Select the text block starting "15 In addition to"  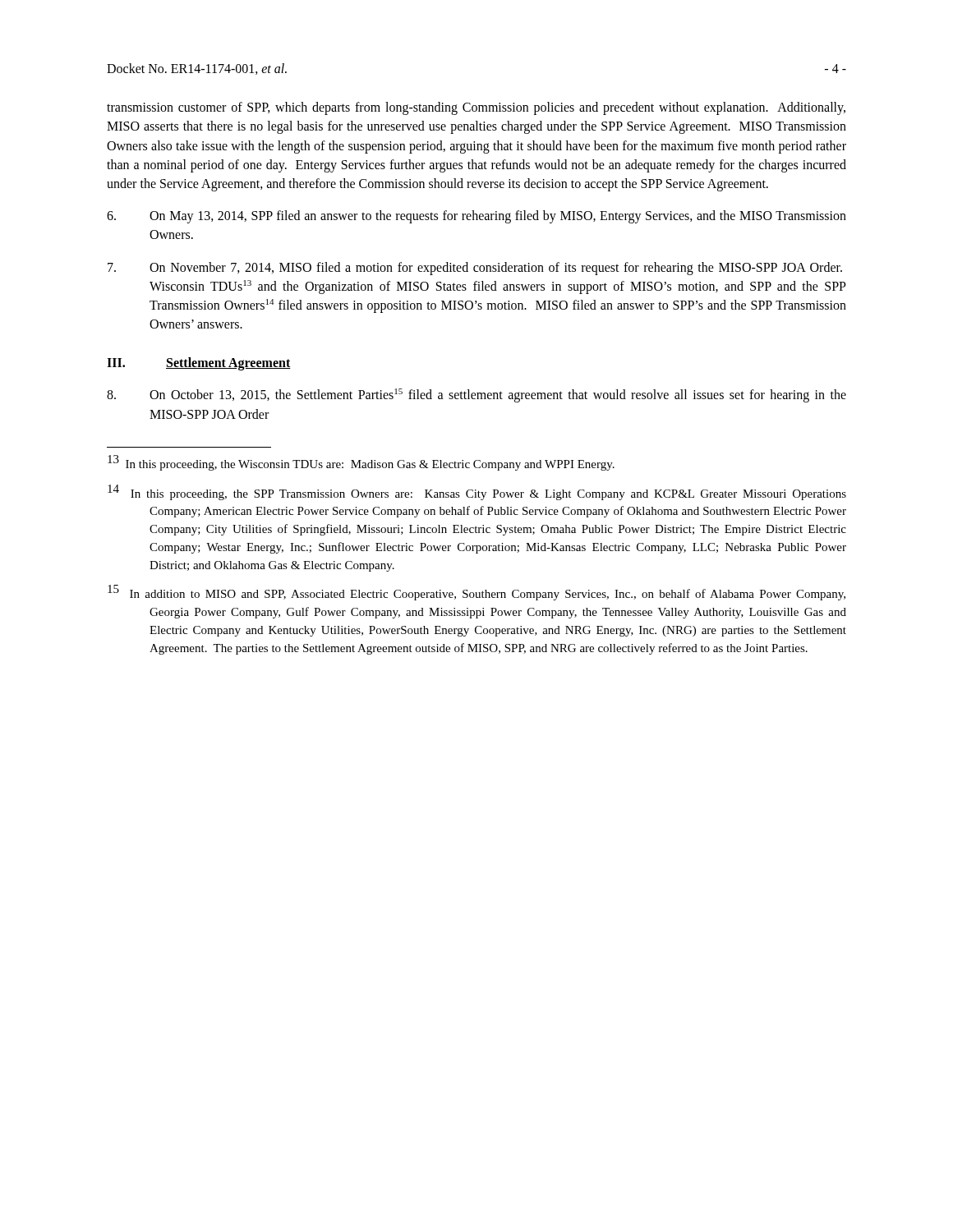(476, 620)
